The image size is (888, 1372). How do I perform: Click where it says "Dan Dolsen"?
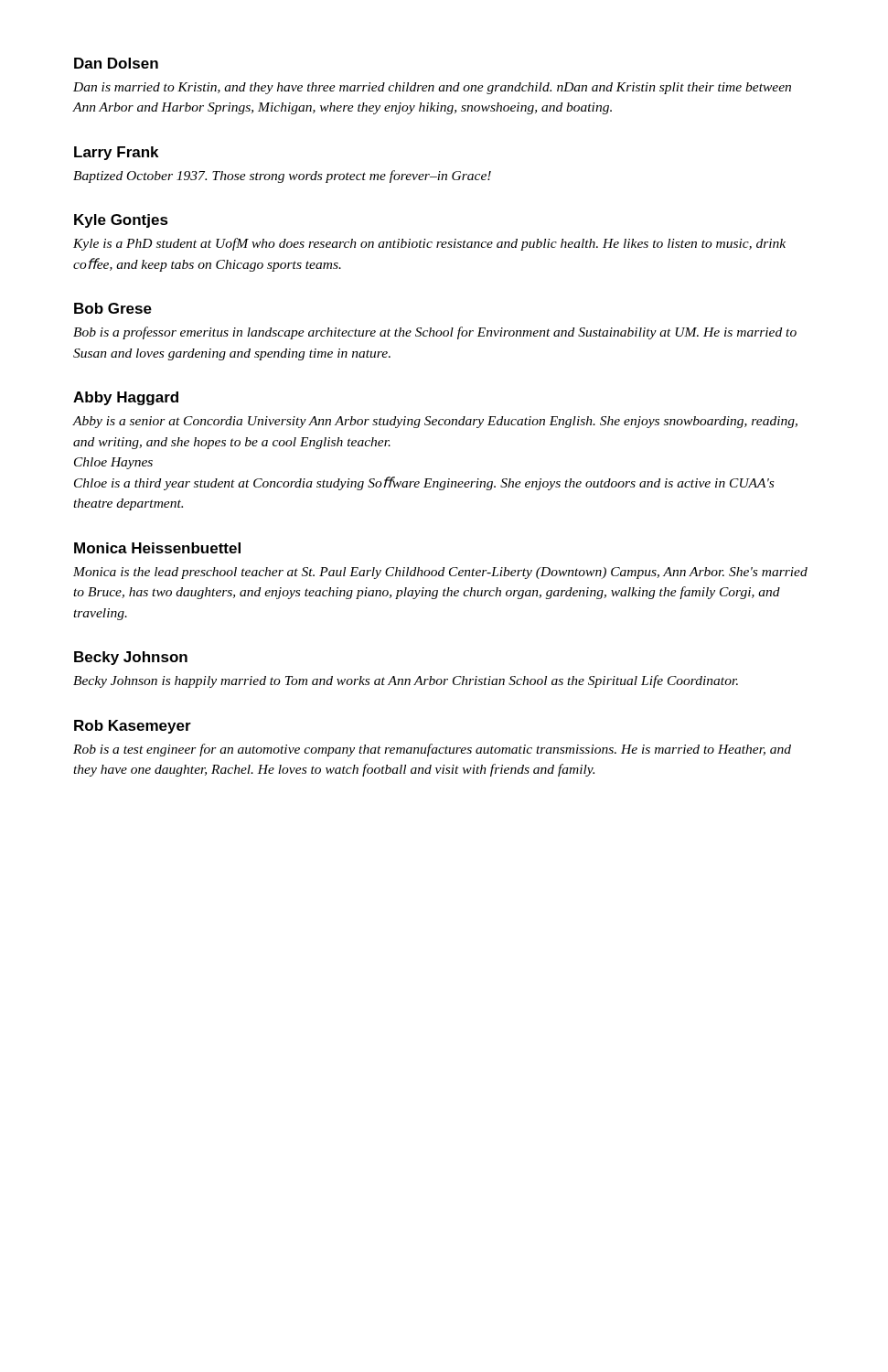point(116,64)
